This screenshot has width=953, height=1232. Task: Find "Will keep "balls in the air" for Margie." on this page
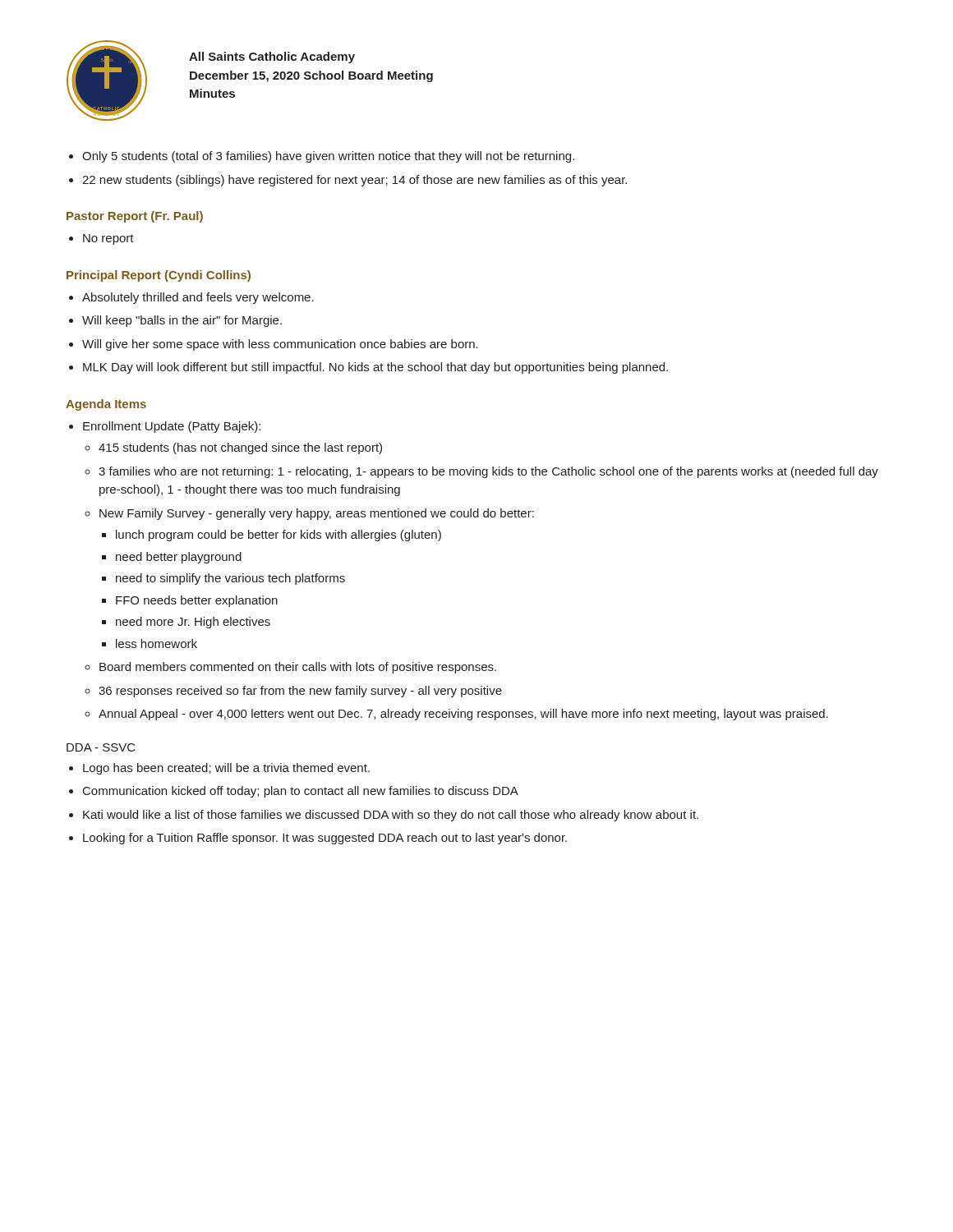tap(182, 321)
